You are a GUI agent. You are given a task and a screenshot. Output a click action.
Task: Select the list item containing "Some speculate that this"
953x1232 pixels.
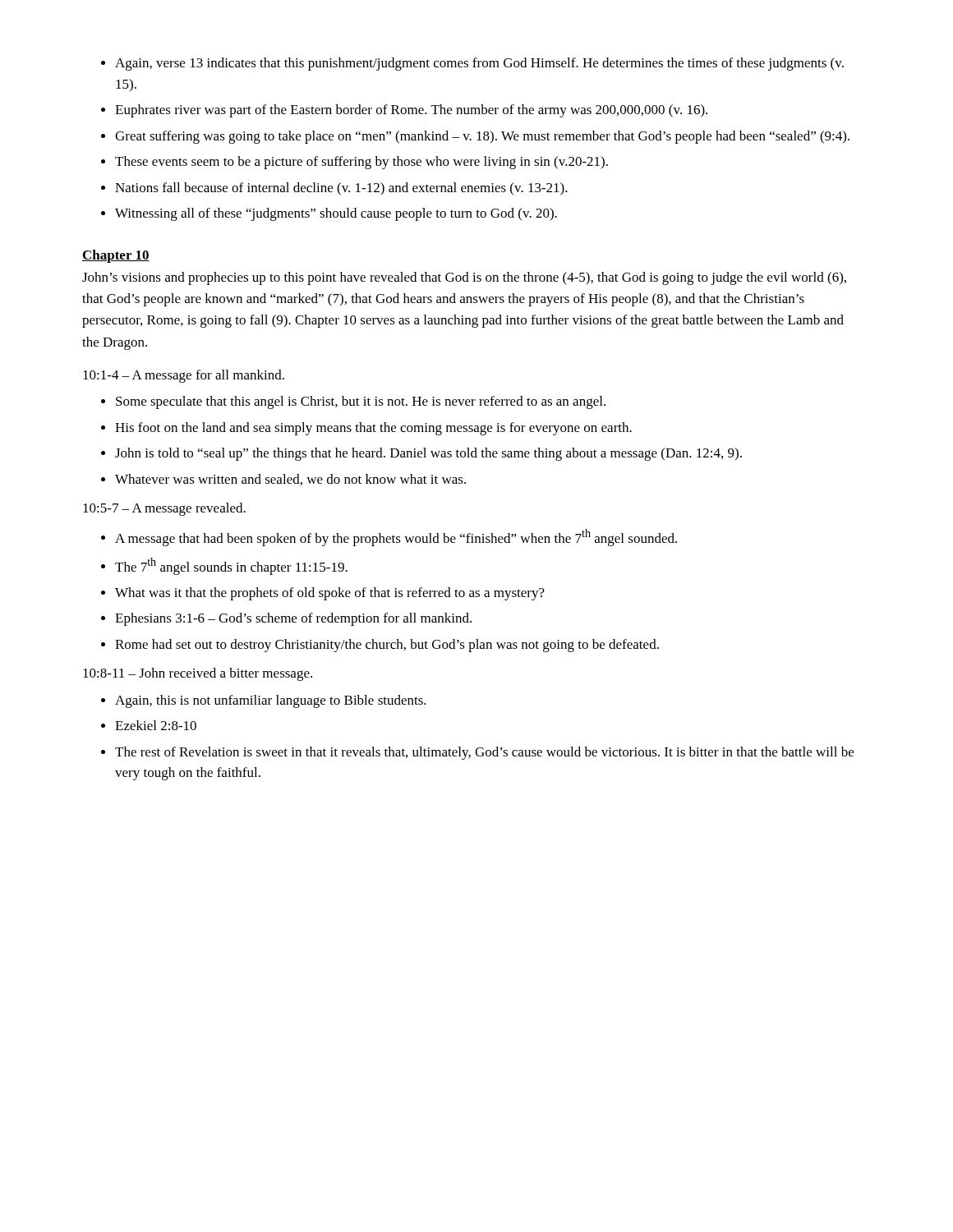pyautogui.click(x=485, y=402)
